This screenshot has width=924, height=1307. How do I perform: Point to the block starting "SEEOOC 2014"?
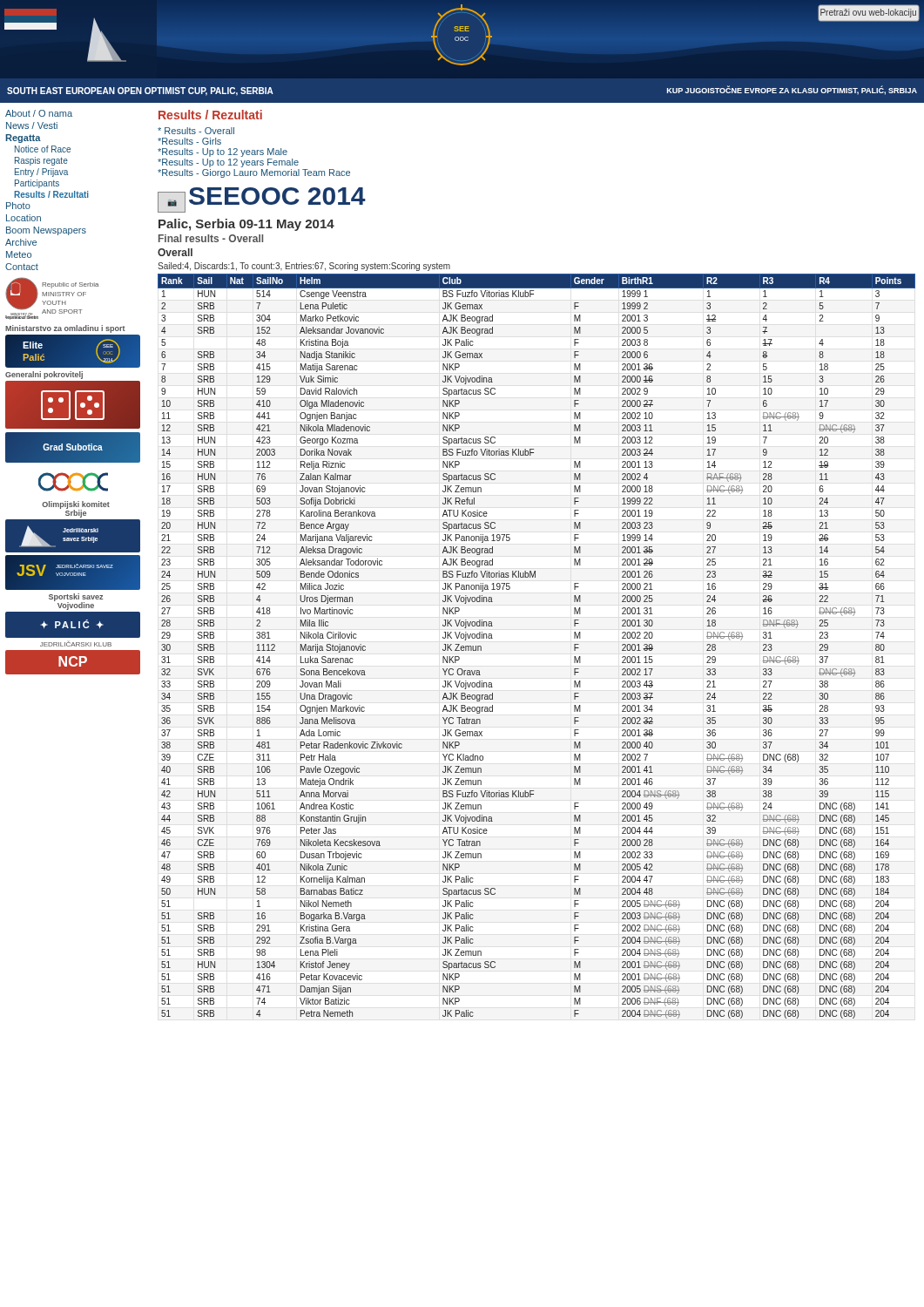click(x=277, y=196)
